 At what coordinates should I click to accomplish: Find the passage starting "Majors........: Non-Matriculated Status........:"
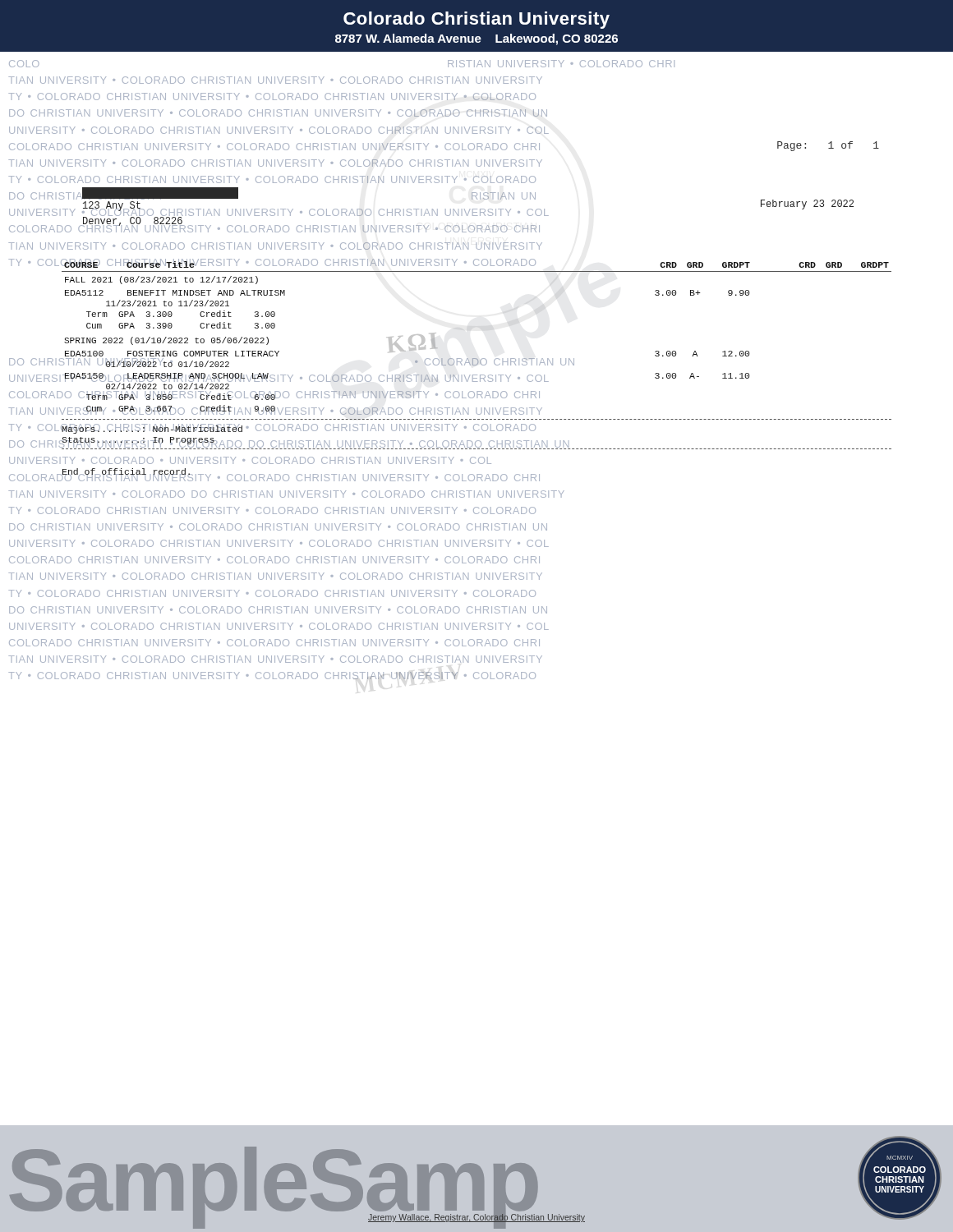pos(152,434)
